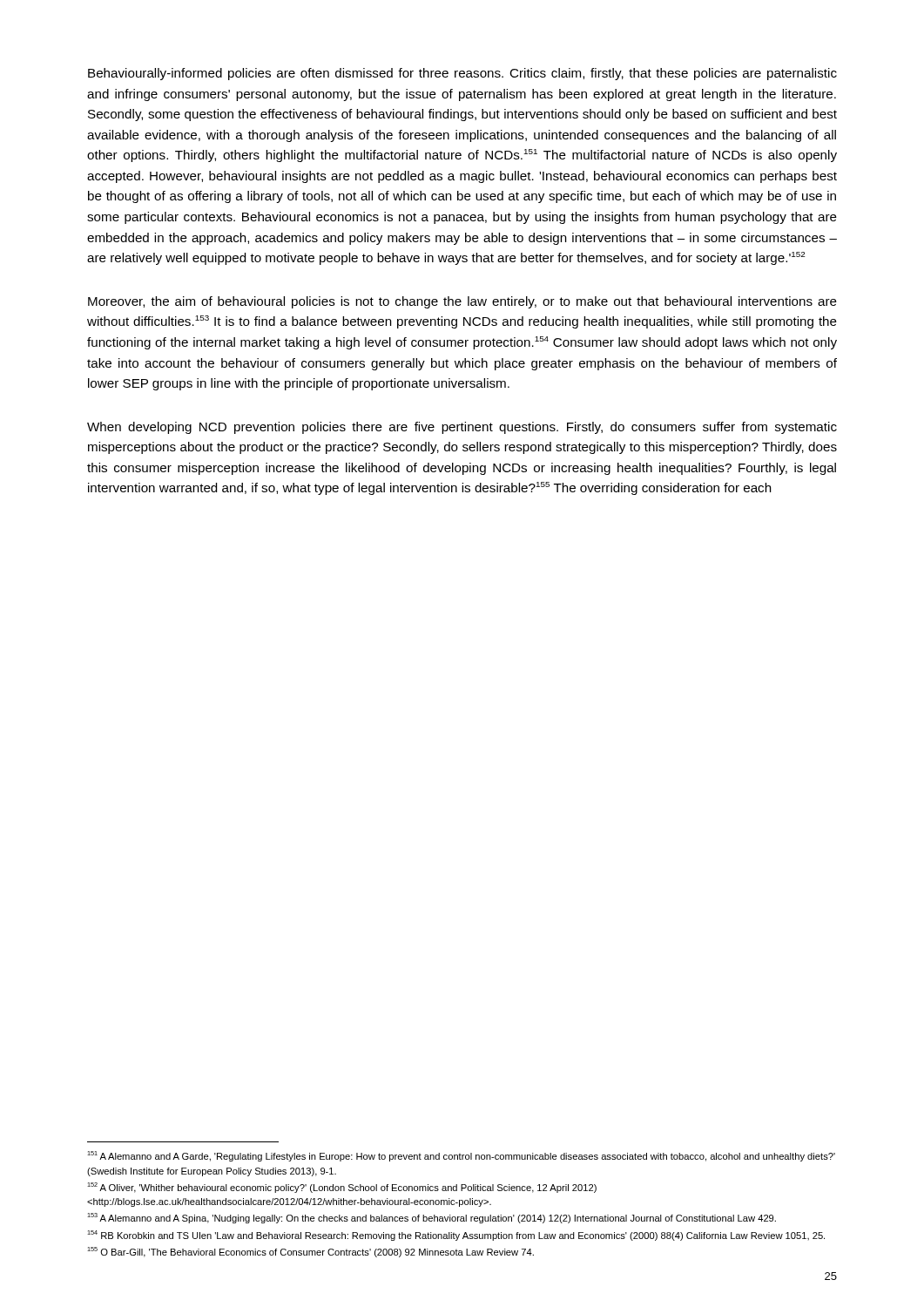Find the footnote containing "153 A Alemanno and A Spina, 'Nudging"

coord(432,1218)
